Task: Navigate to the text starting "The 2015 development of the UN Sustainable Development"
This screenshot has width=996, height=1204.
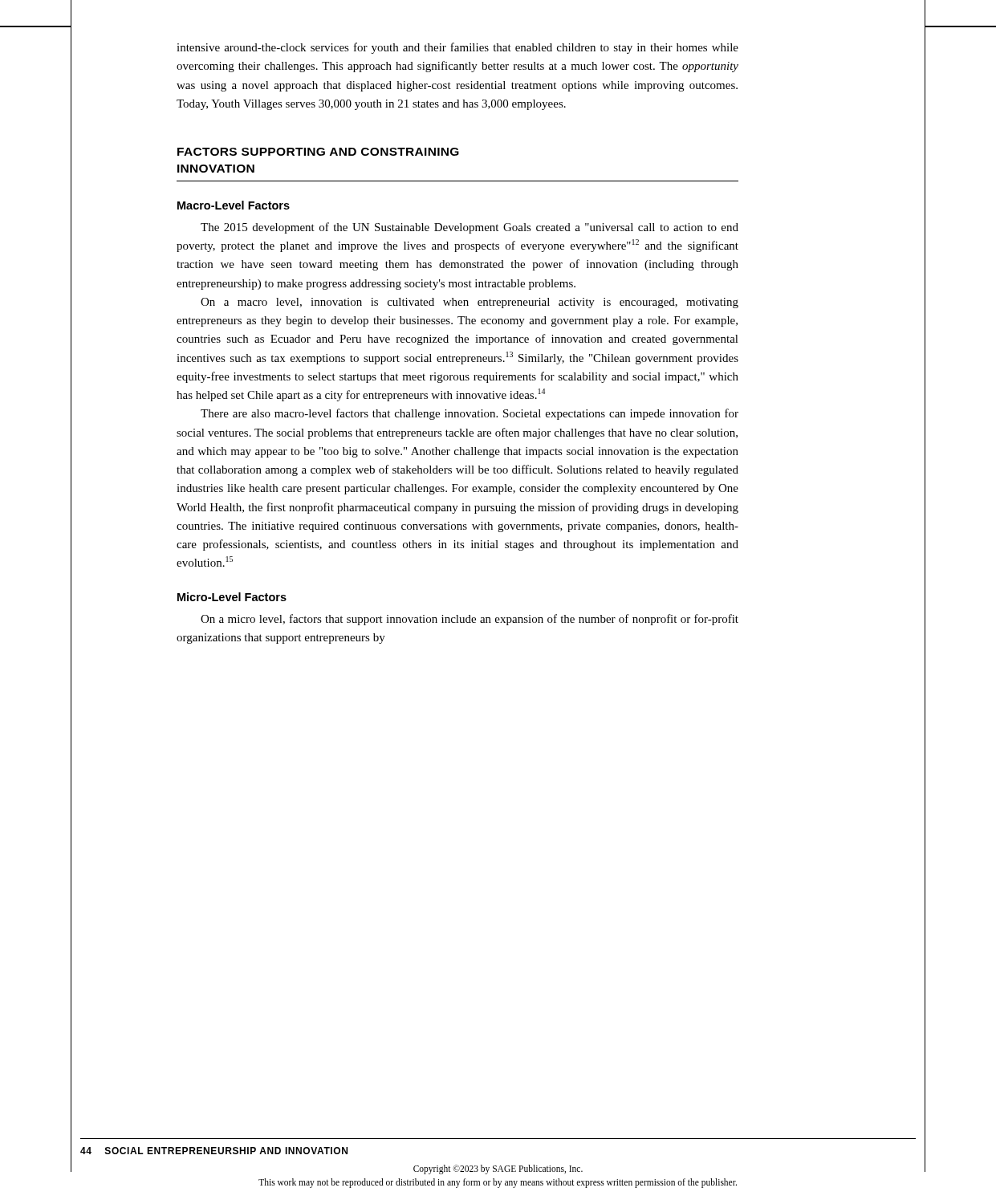Action: [457, 395]
